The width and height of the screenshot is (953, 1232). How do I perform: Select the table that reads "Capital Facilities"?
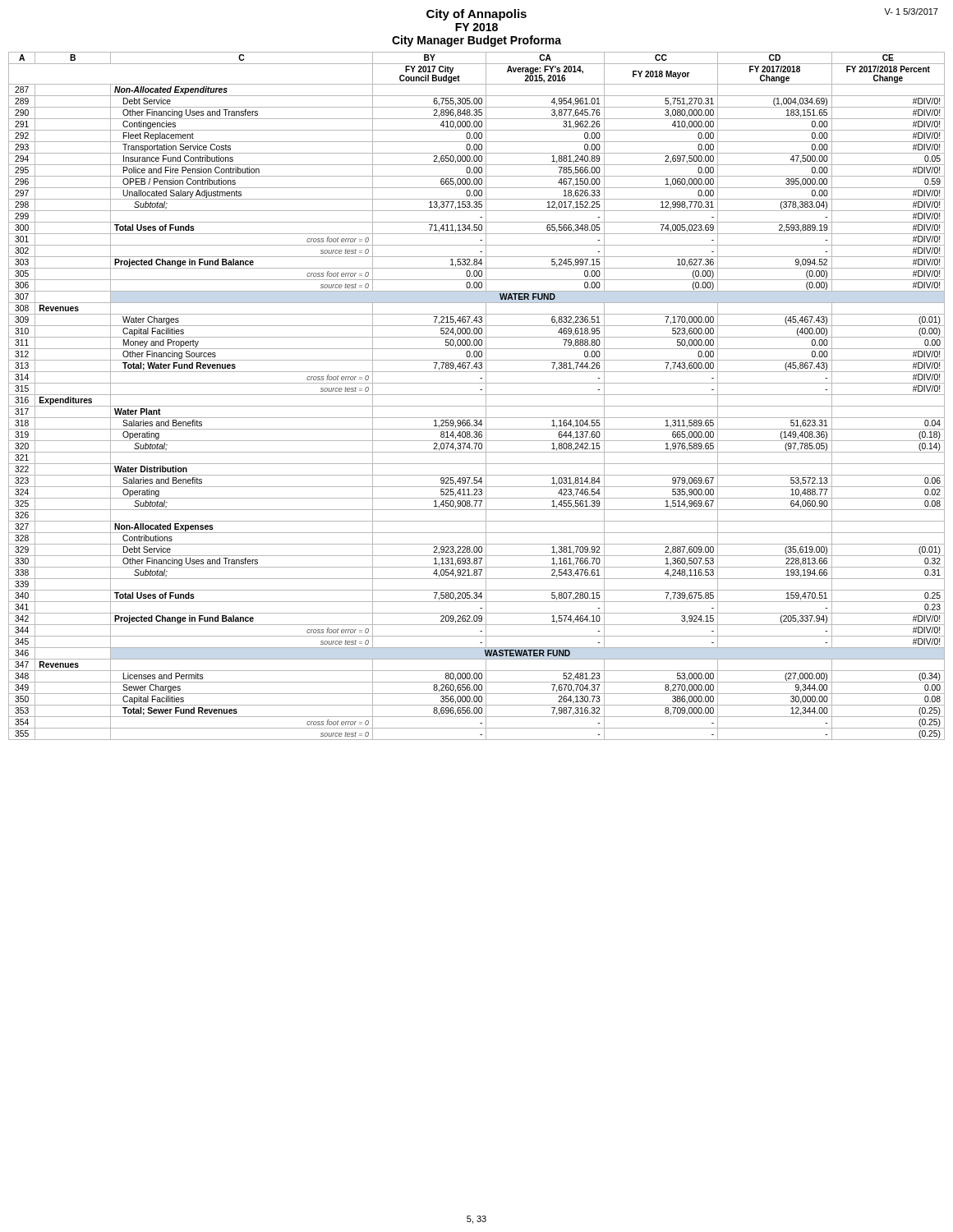[x=476, y=396]
